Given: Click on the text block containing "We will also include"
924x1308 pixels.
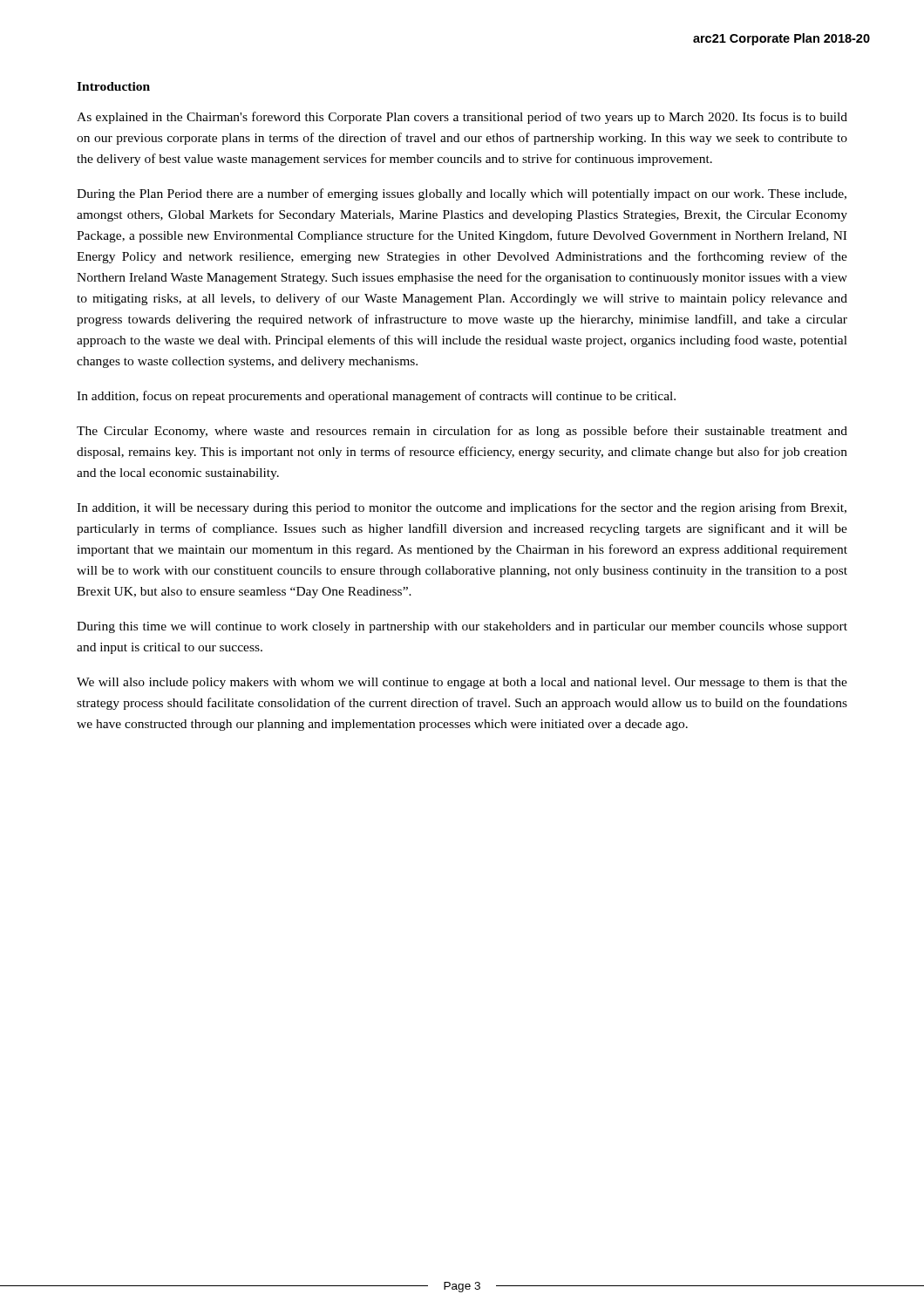Looking at the screenshot, I should pos(462,703).
